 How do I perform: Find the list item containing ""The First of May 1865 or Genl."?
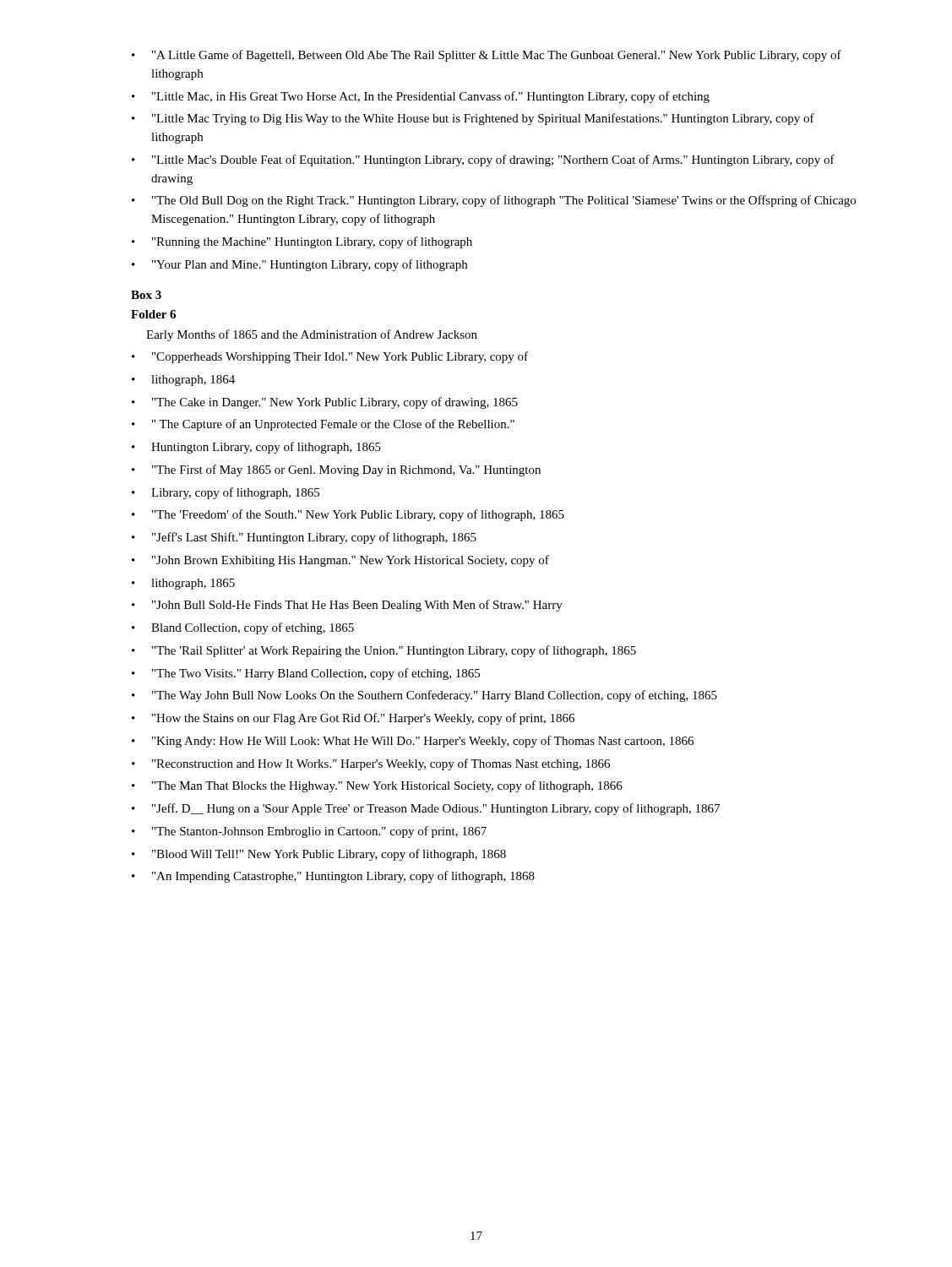coord(336,470)
